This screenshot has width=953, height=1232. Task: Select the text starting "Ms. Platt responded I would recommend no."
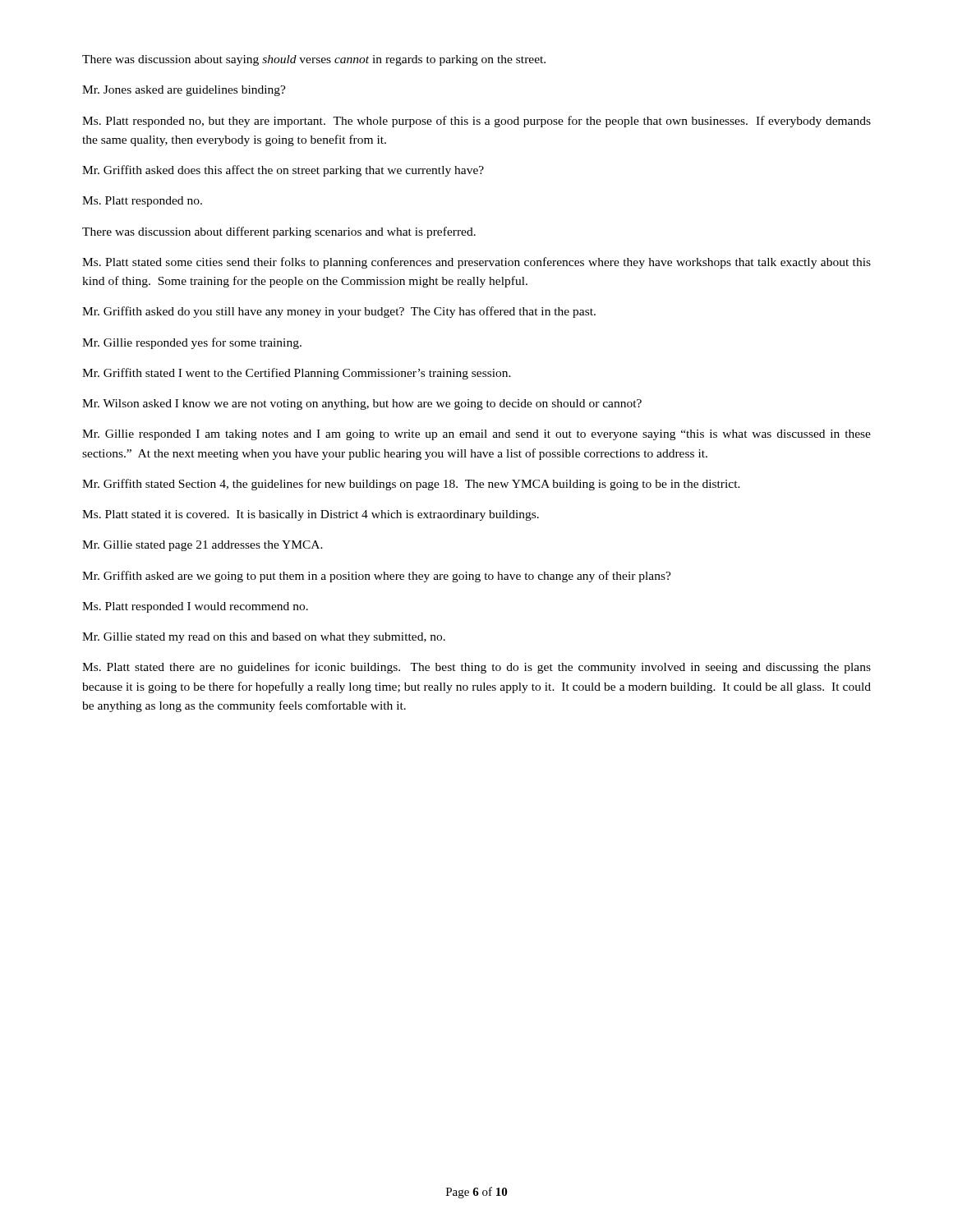pyautogui.click(x=195, y=606)
